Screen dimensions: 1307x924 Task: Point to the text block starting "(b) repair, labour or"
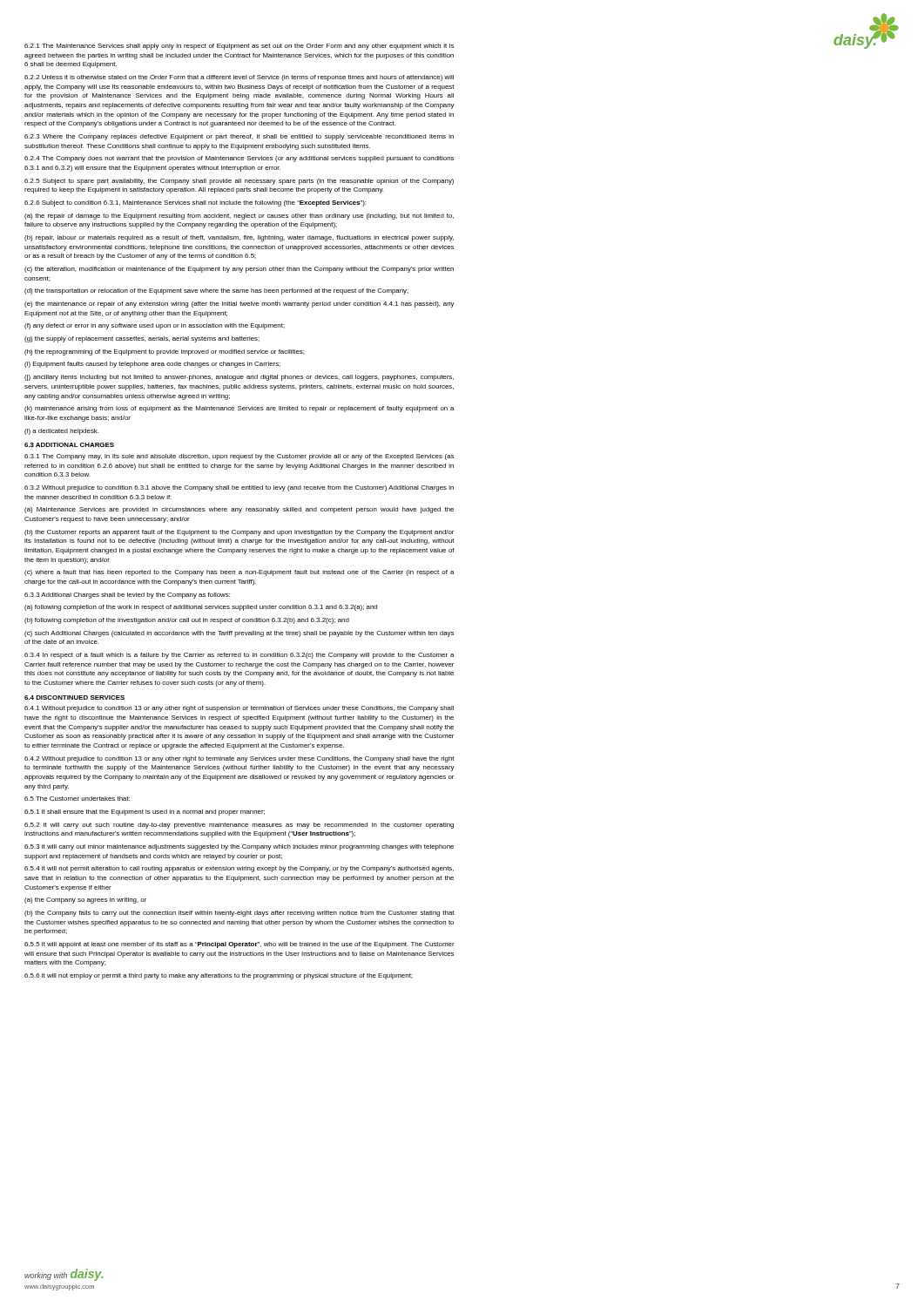[x=239, y=247]
